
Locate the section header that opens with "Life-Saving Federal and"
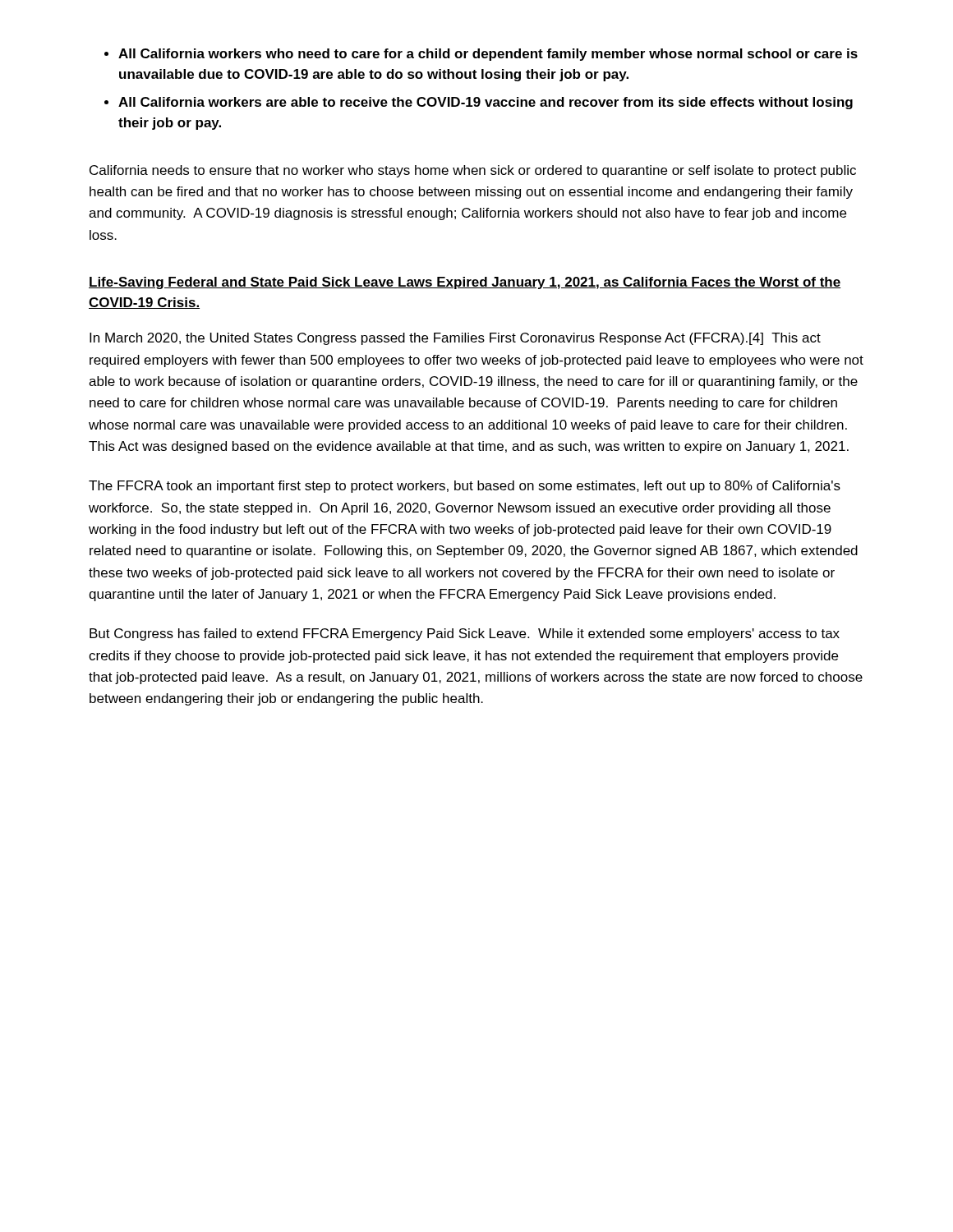465,292
